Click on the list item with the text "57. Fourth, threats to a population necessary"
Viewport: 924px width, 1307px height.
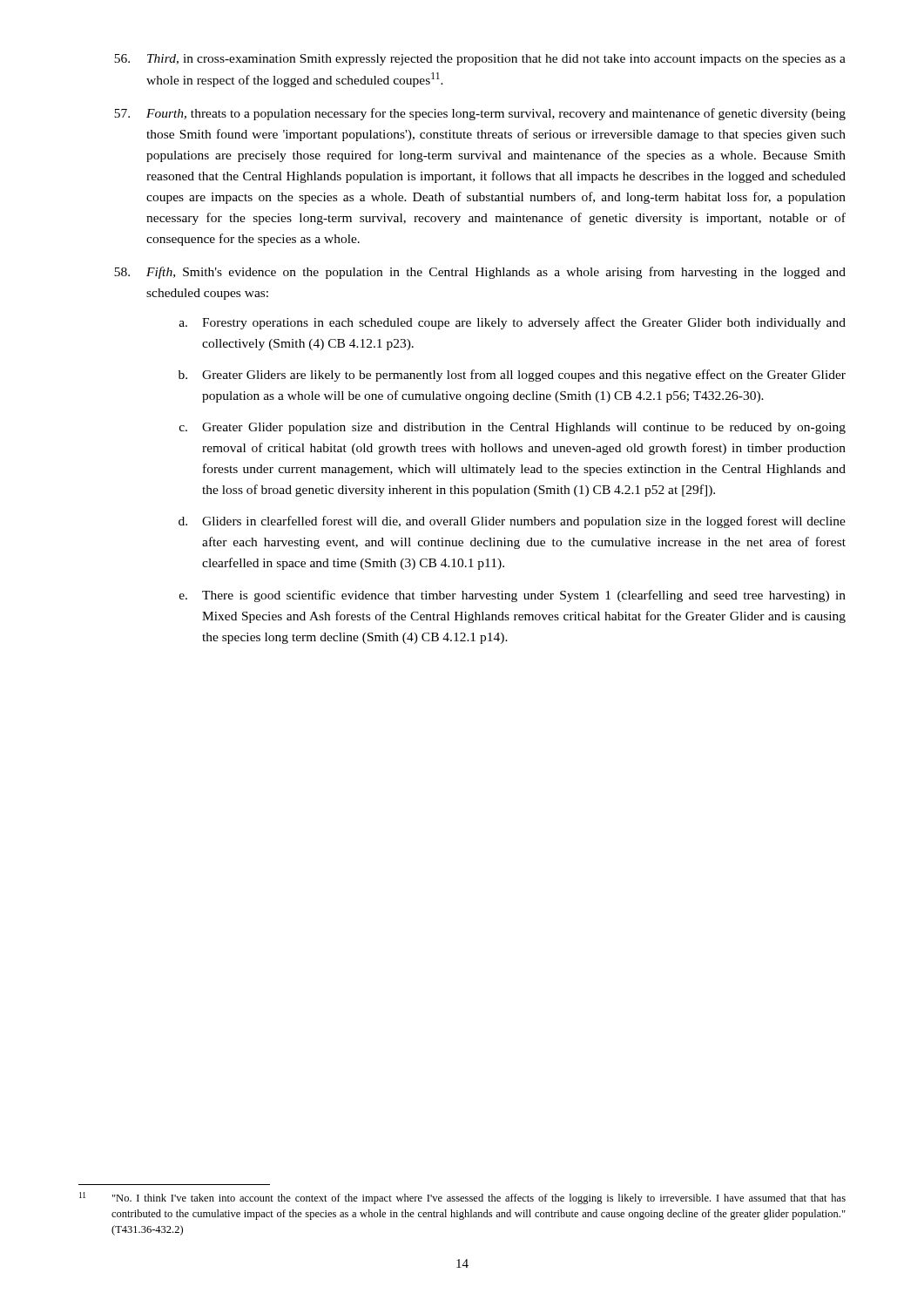[462, 176]
